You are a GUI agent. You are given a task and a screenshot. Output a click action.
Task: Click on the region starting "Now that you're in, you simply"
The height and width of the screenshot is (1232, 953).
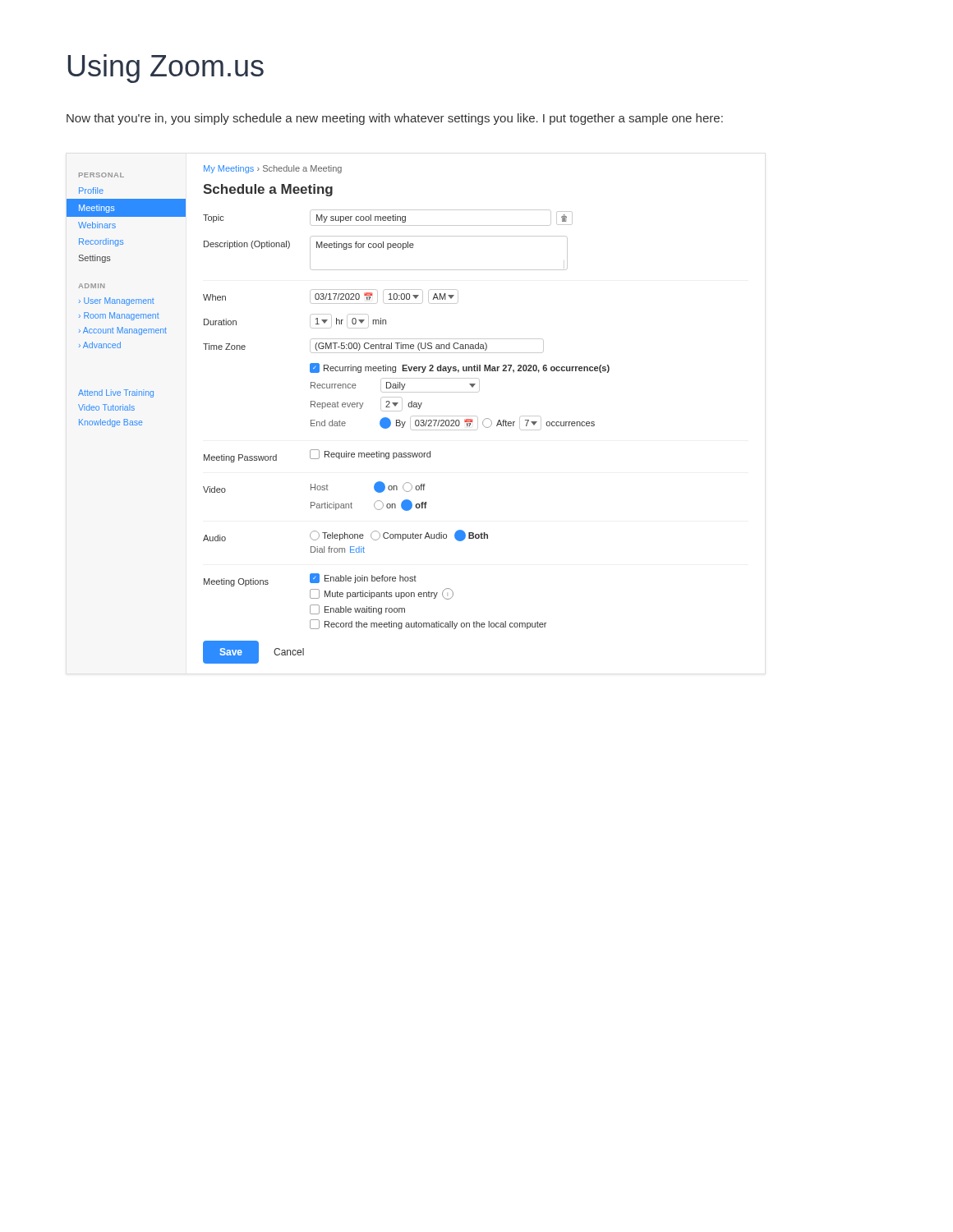click(403, 118)
